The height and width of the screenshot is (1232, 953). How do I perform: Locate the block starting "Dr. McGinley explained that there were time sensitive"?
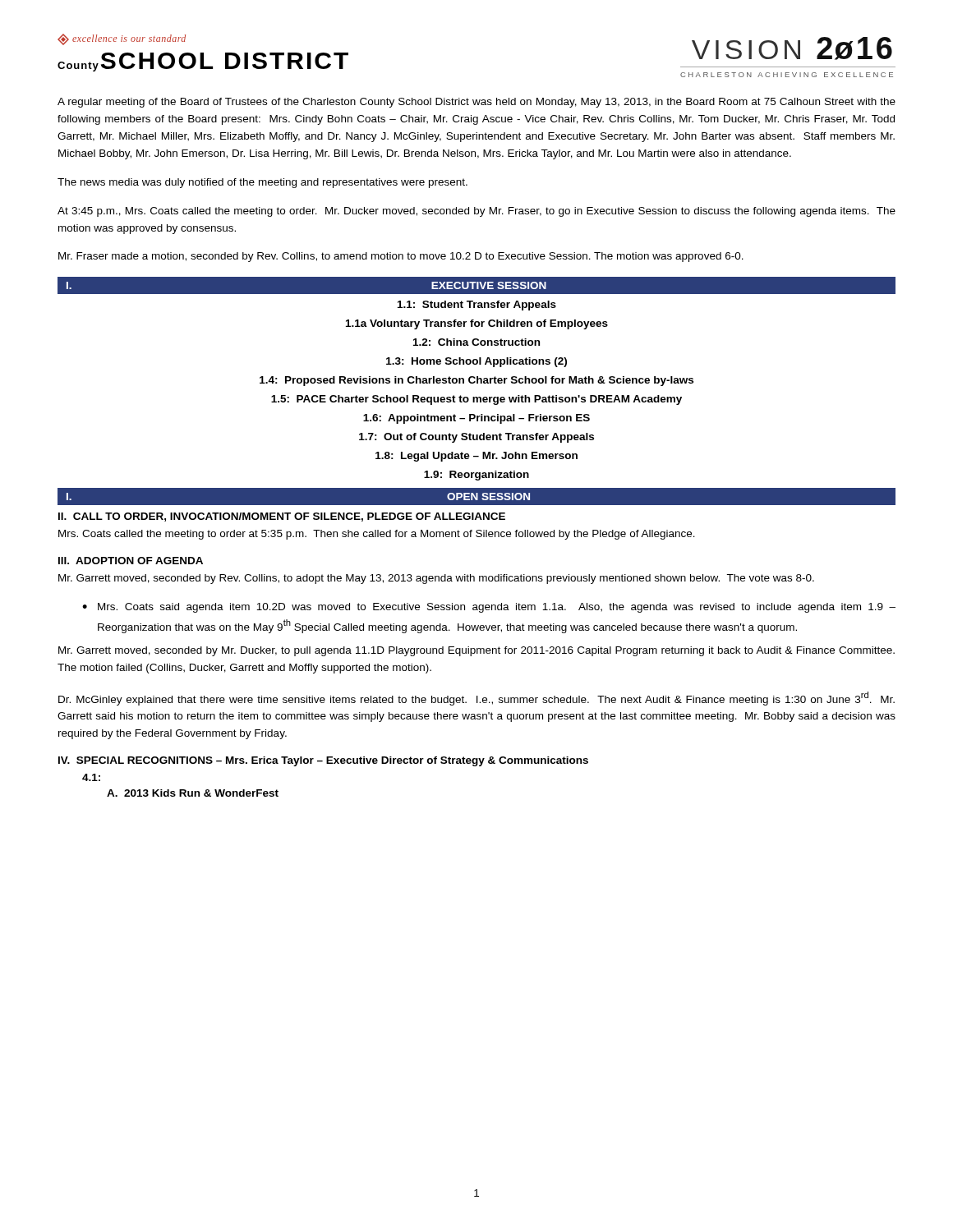point(476,715)
